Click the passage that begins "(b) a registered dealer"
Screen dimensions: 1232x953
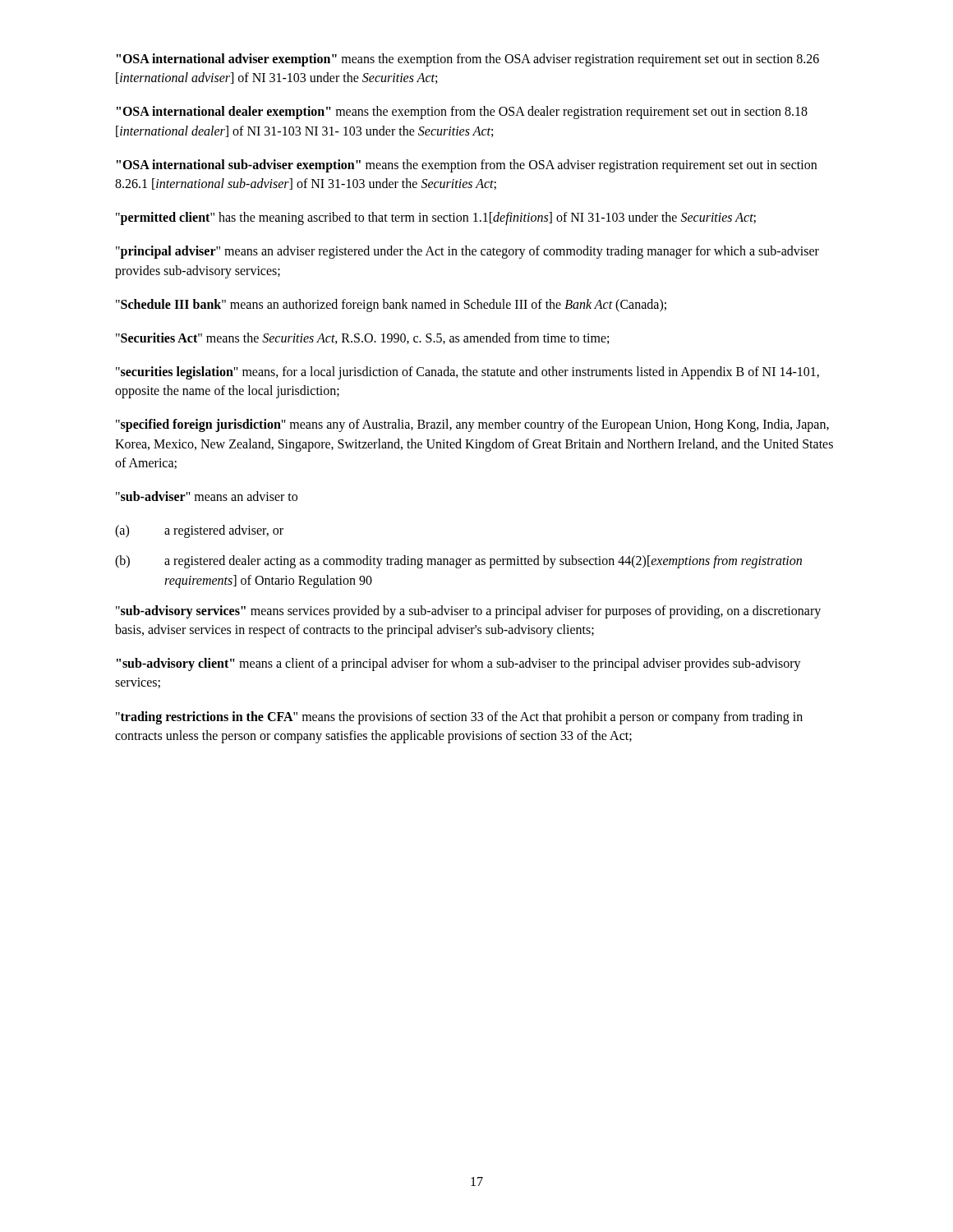pos(476,570)
